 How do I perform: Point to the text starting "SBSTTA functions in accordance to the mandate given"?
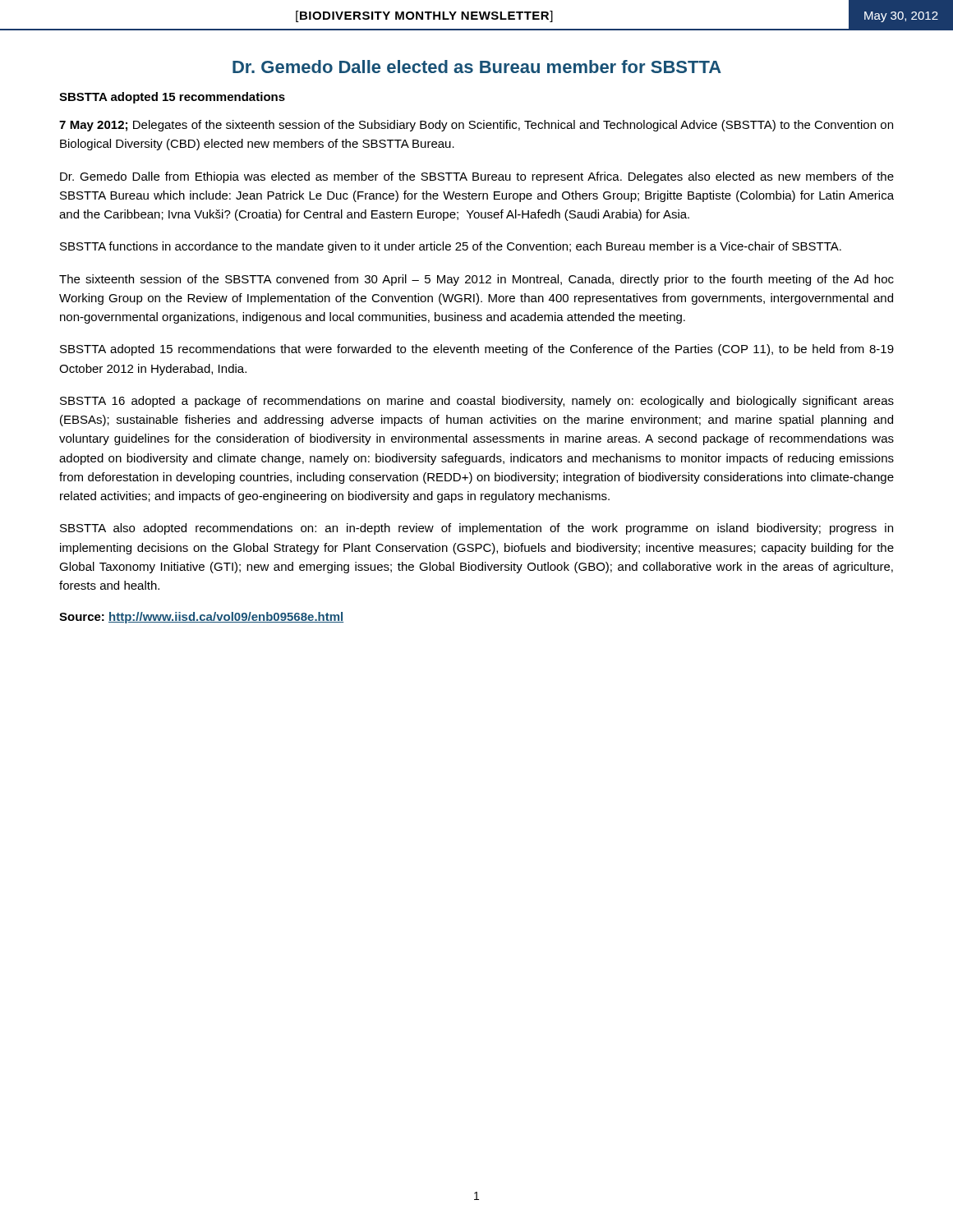coord(451,246)
